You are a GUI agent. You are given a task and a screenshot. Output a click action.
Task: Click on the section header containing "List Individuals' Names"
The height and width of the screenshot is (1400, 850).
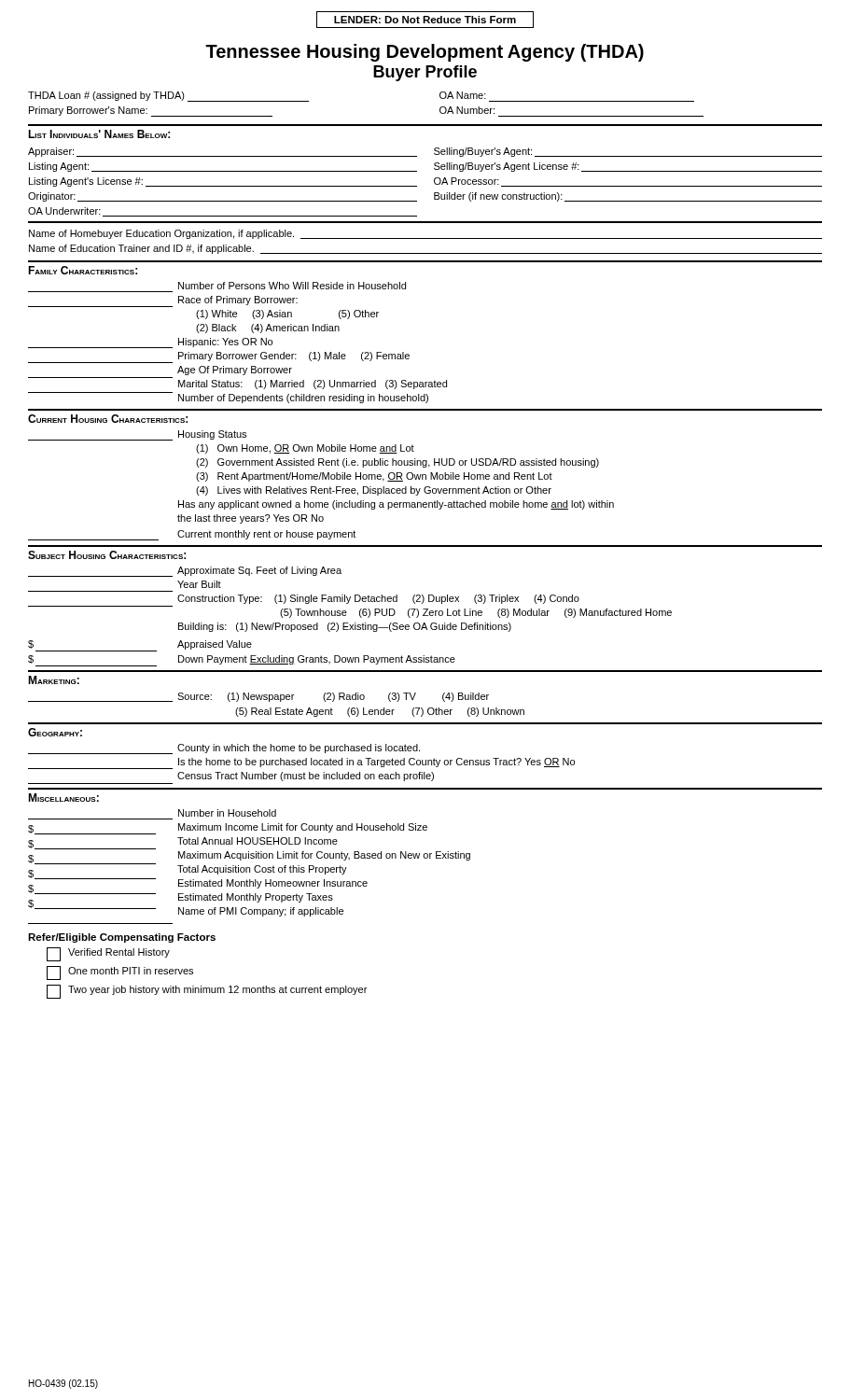point(99,134)
